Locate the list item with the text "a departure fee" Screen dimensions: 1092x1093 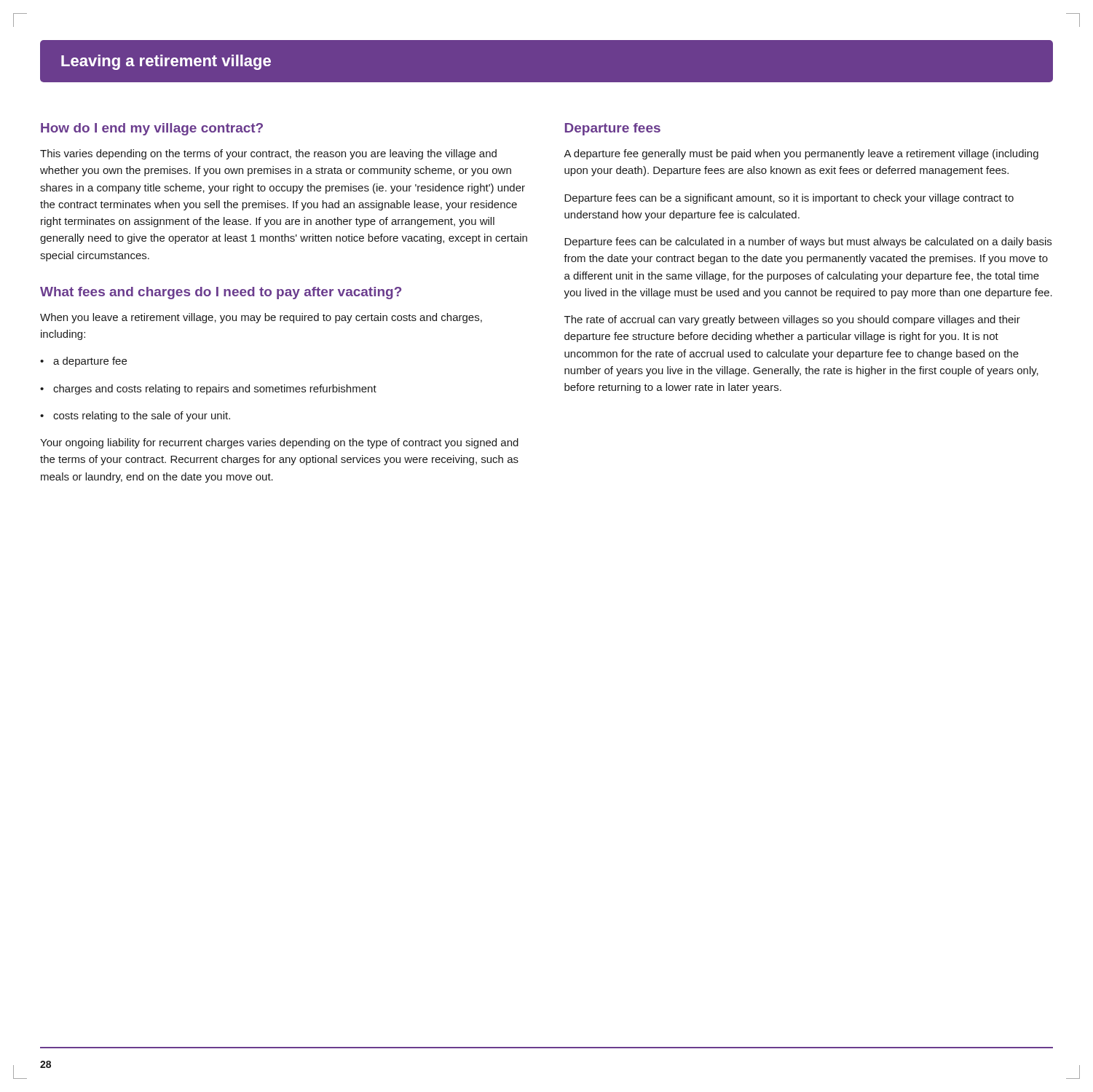(x=83, y=362)
